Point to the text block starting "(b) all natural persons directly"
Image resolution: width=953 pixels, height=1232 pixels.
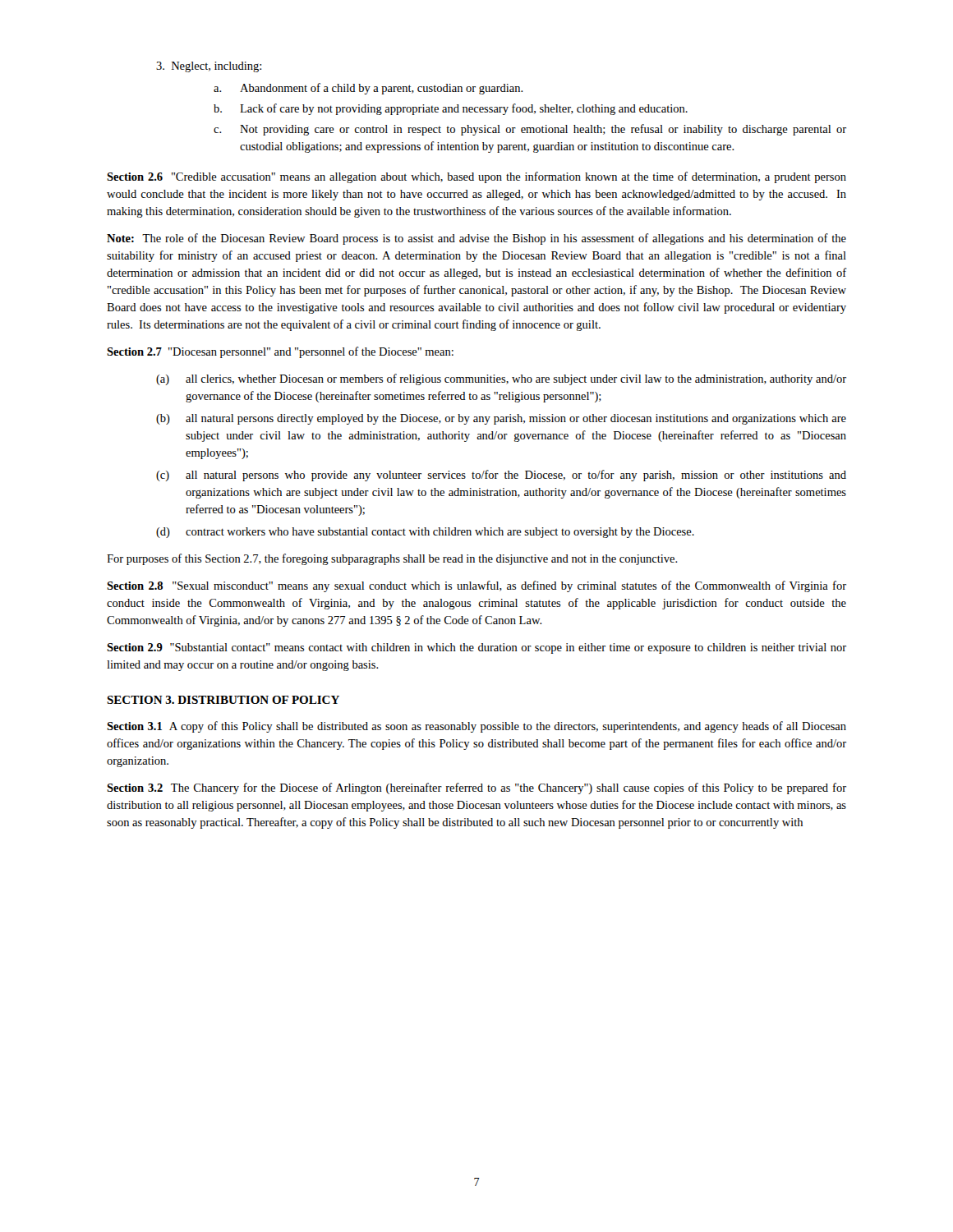[501, 436]
